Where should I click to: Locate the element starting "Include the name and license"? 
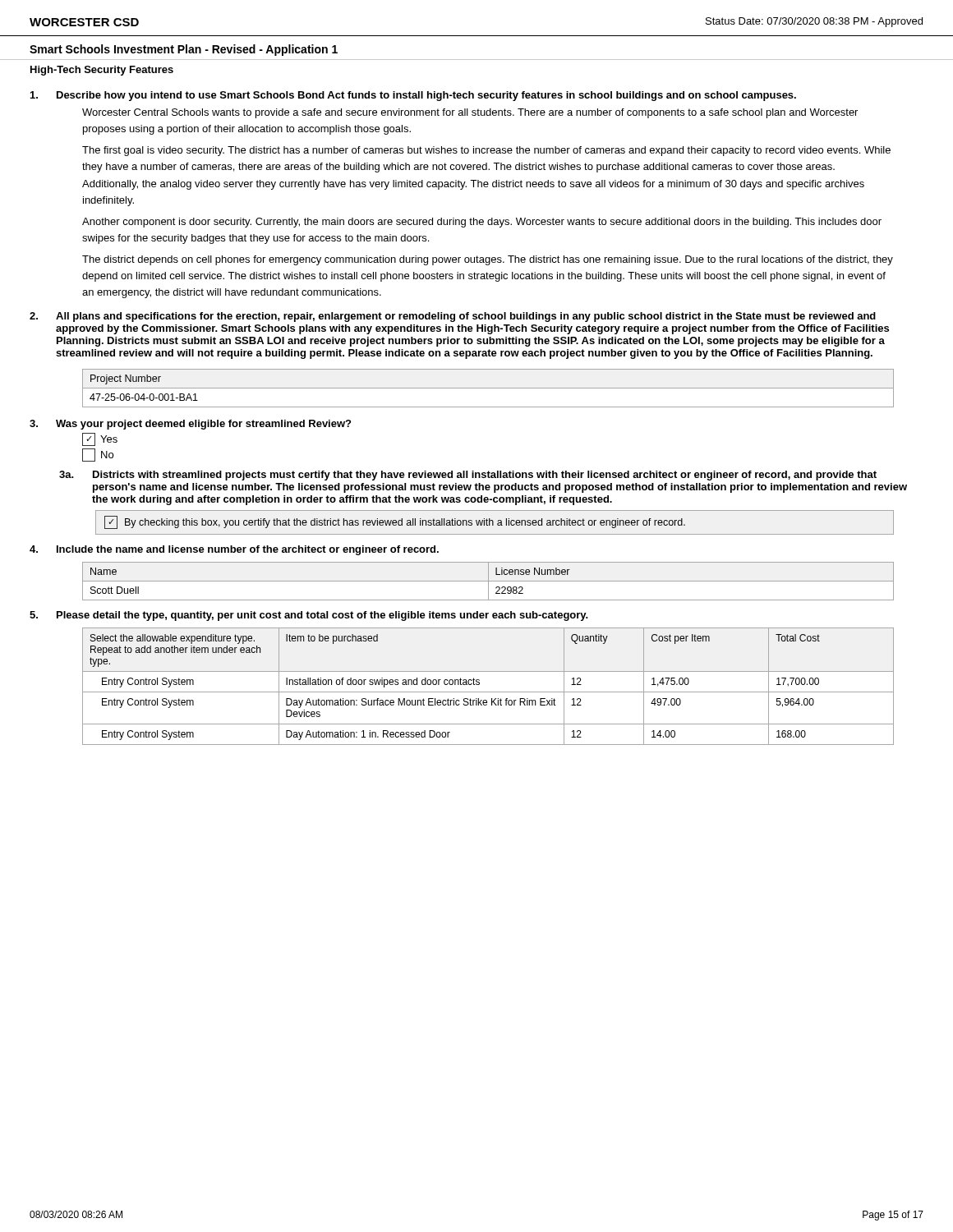click(234, 550)
